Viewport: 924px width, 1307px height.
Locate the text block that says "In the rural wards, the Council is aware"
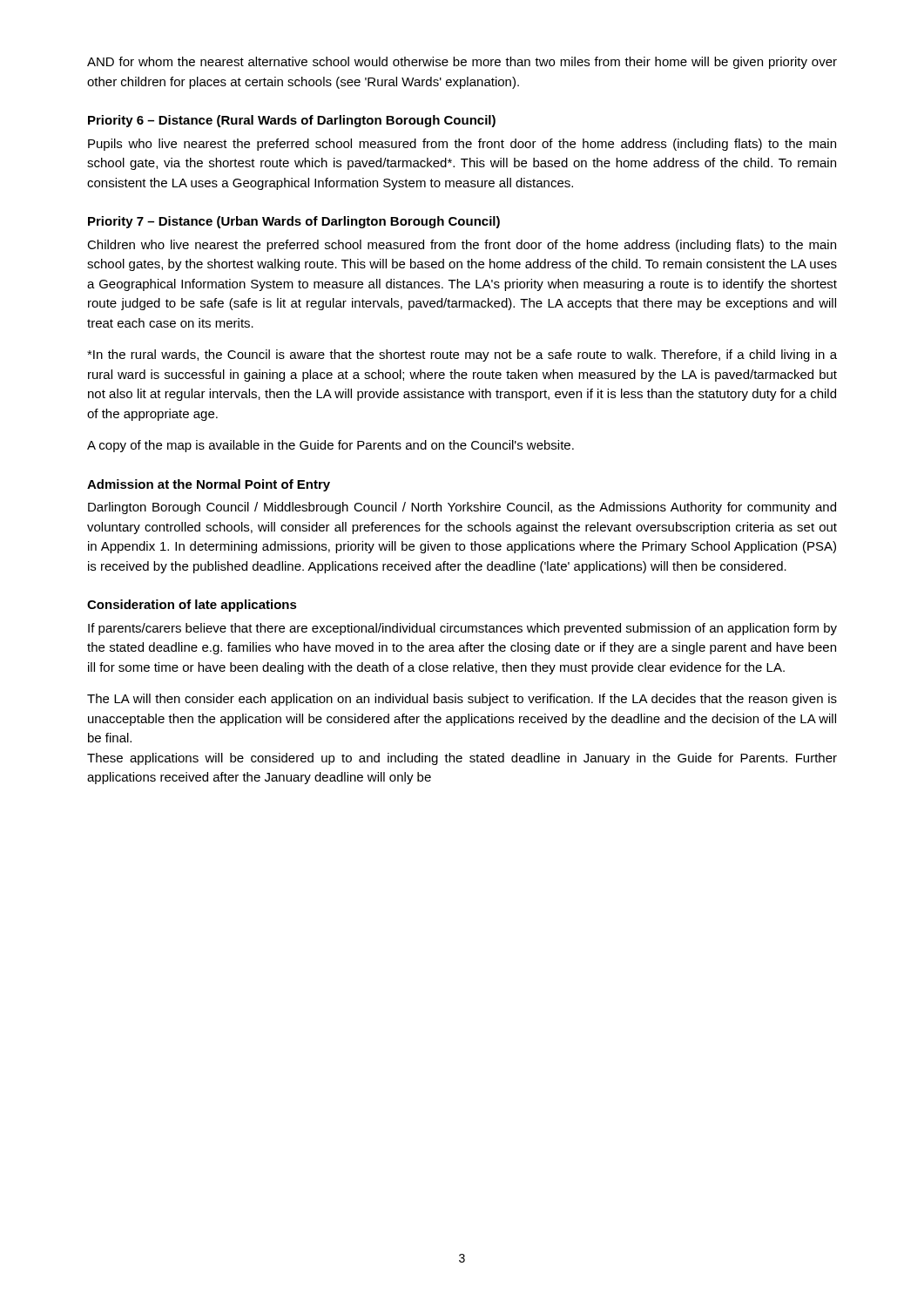tap(462, 384)
